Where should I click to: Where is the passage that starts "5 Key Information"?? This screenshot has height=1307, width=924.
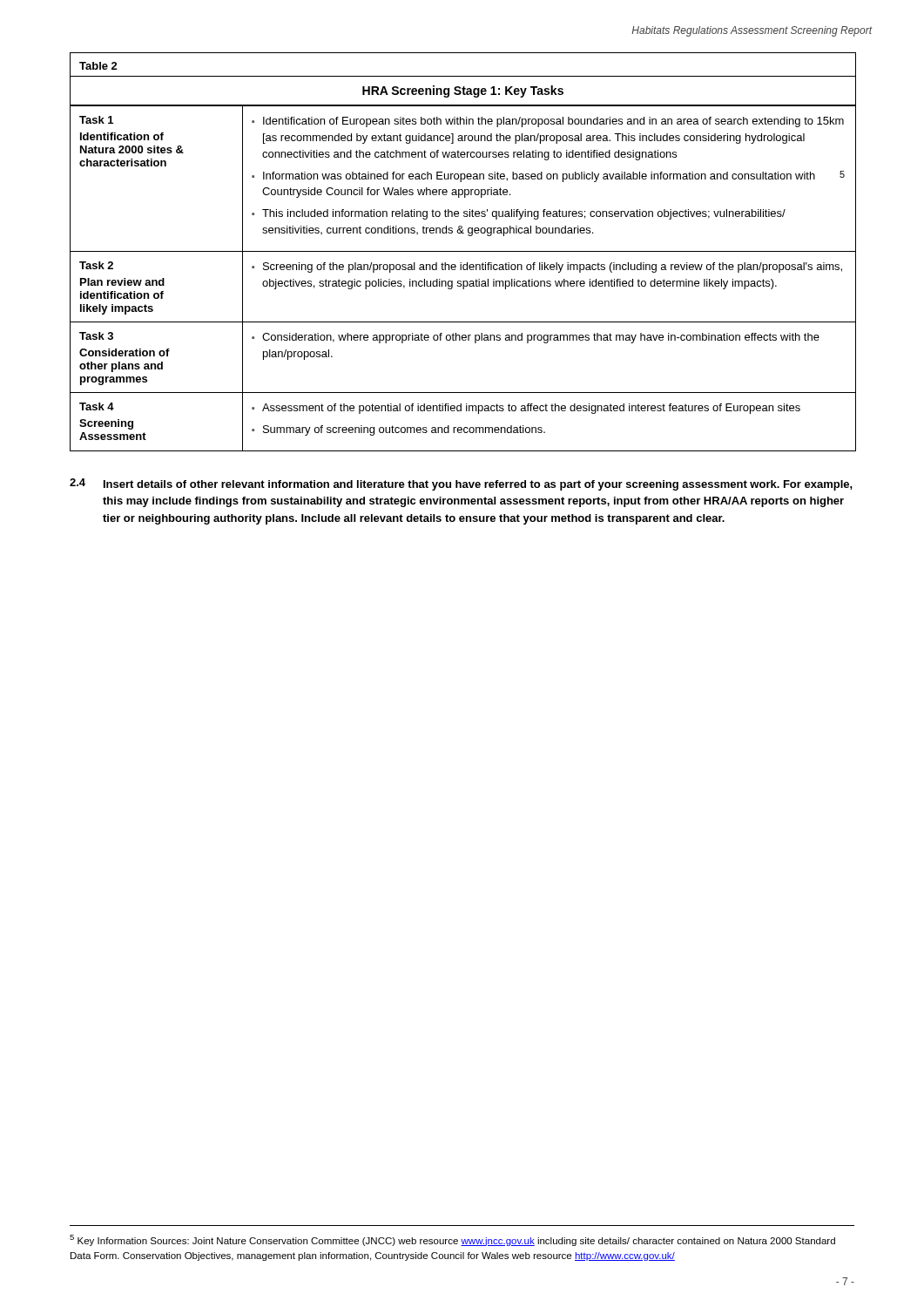coord(453,1246)
